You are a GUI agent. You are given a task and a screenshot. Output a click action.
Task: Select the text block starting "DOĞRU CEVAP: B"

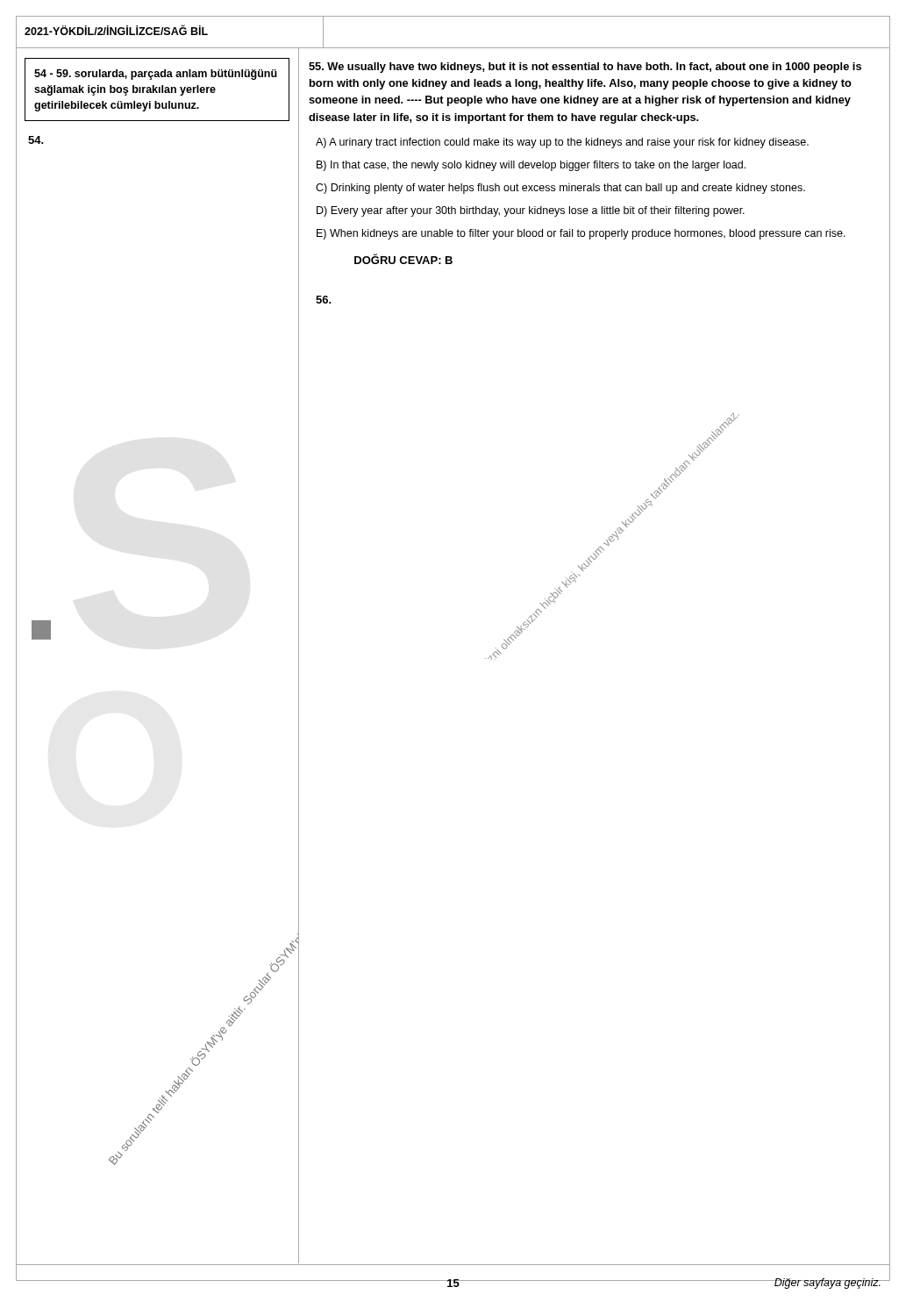point(384,260)
